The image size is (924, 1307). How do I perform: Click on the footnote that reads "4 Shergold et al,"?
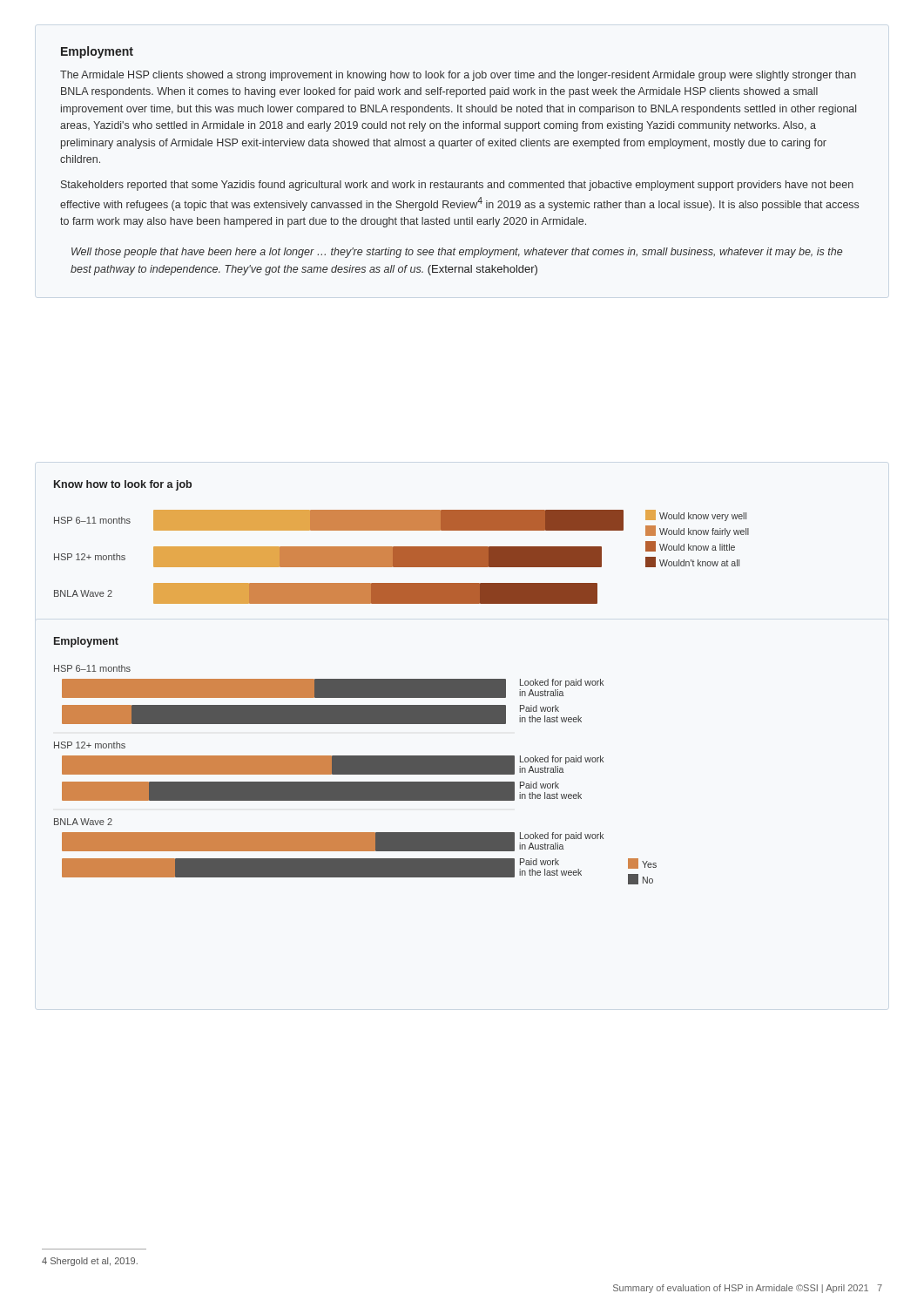(94, 1257)
